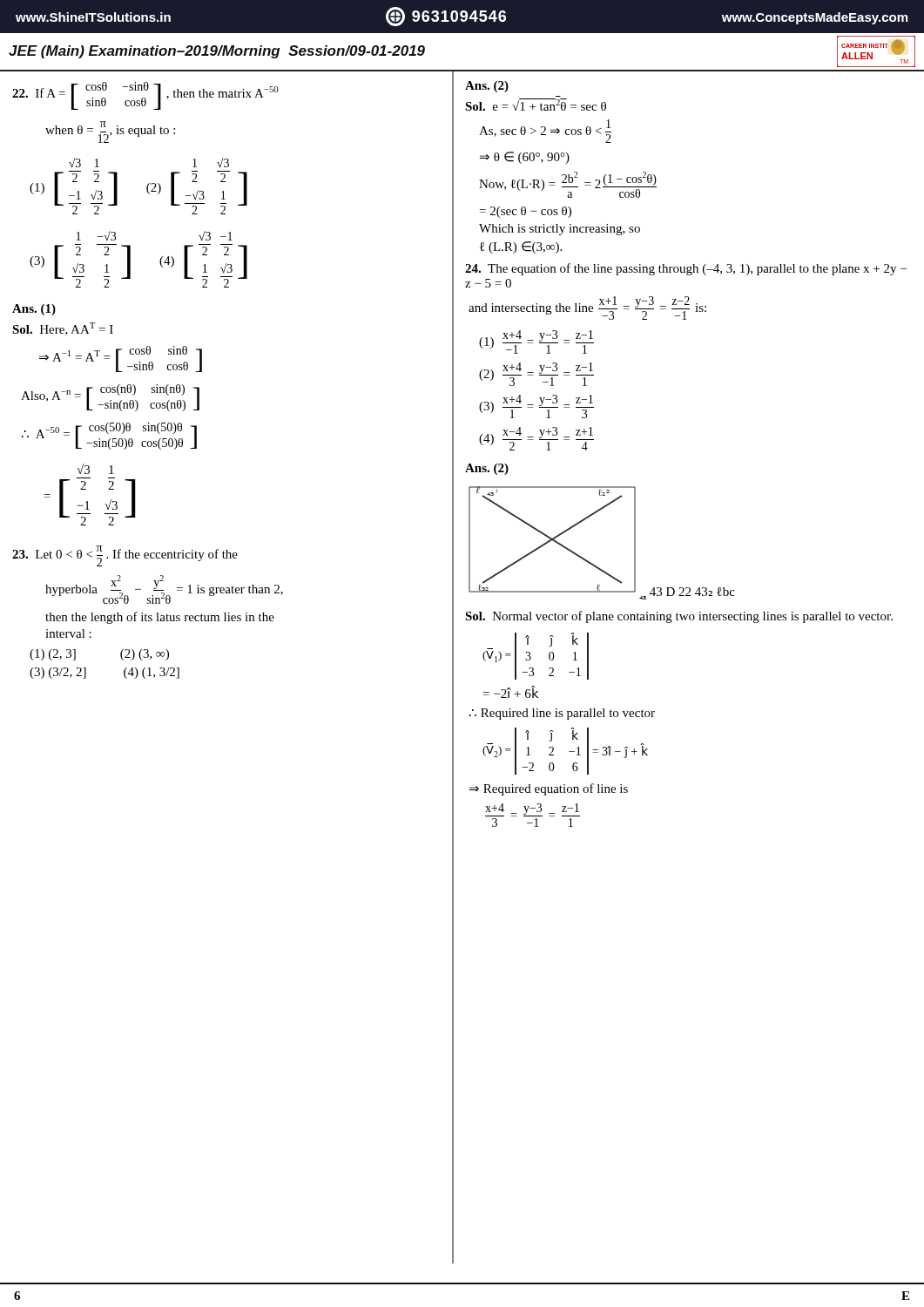Viewport: 924px width, 1307px height.
Task: Locate the text with the text "⇒ θ ∈ (60°, 90°)"
Action: 524,157
